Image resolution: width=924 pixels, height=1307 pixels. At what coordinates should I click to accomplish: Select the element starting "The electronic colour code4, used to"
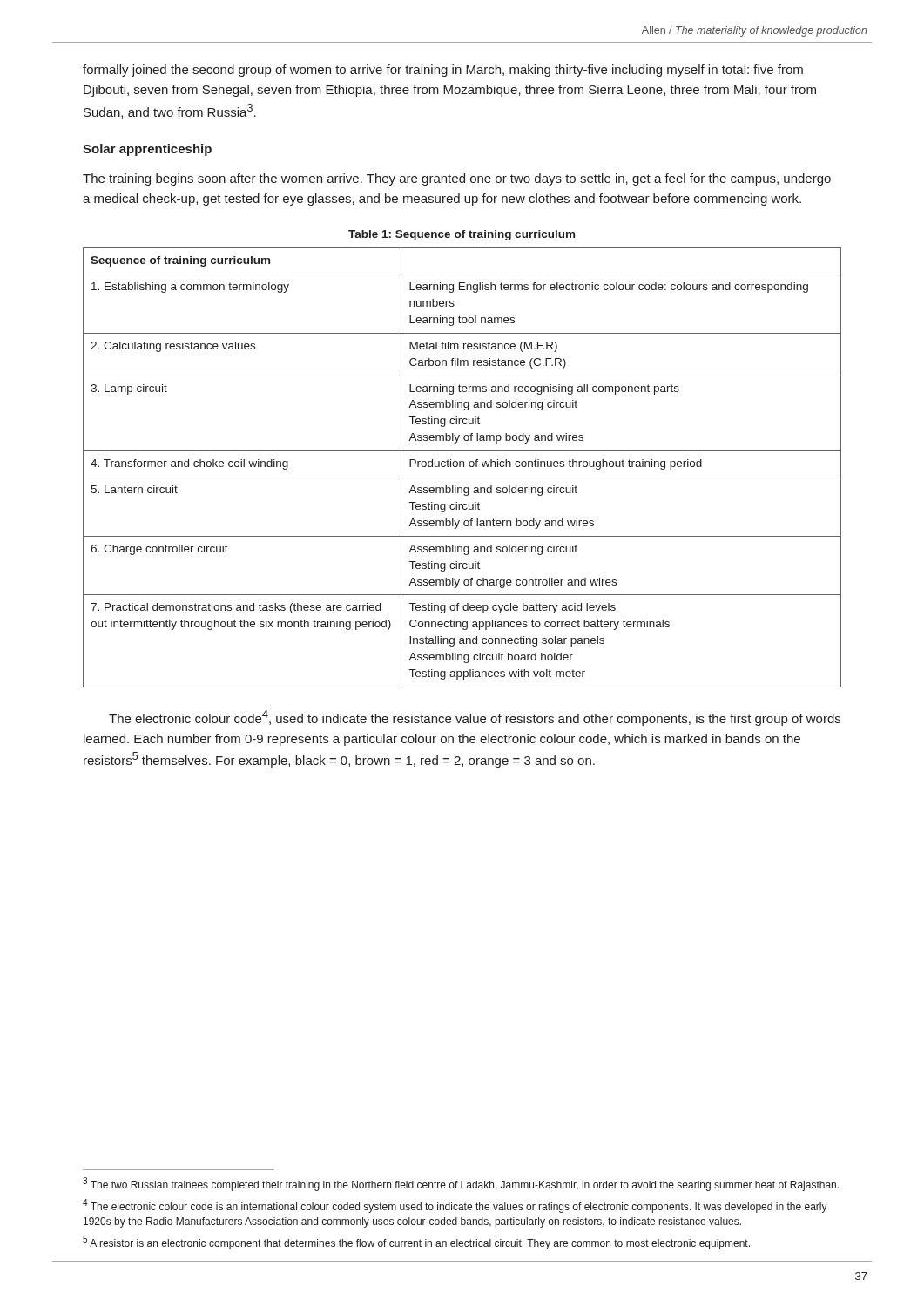pos(462,738)
